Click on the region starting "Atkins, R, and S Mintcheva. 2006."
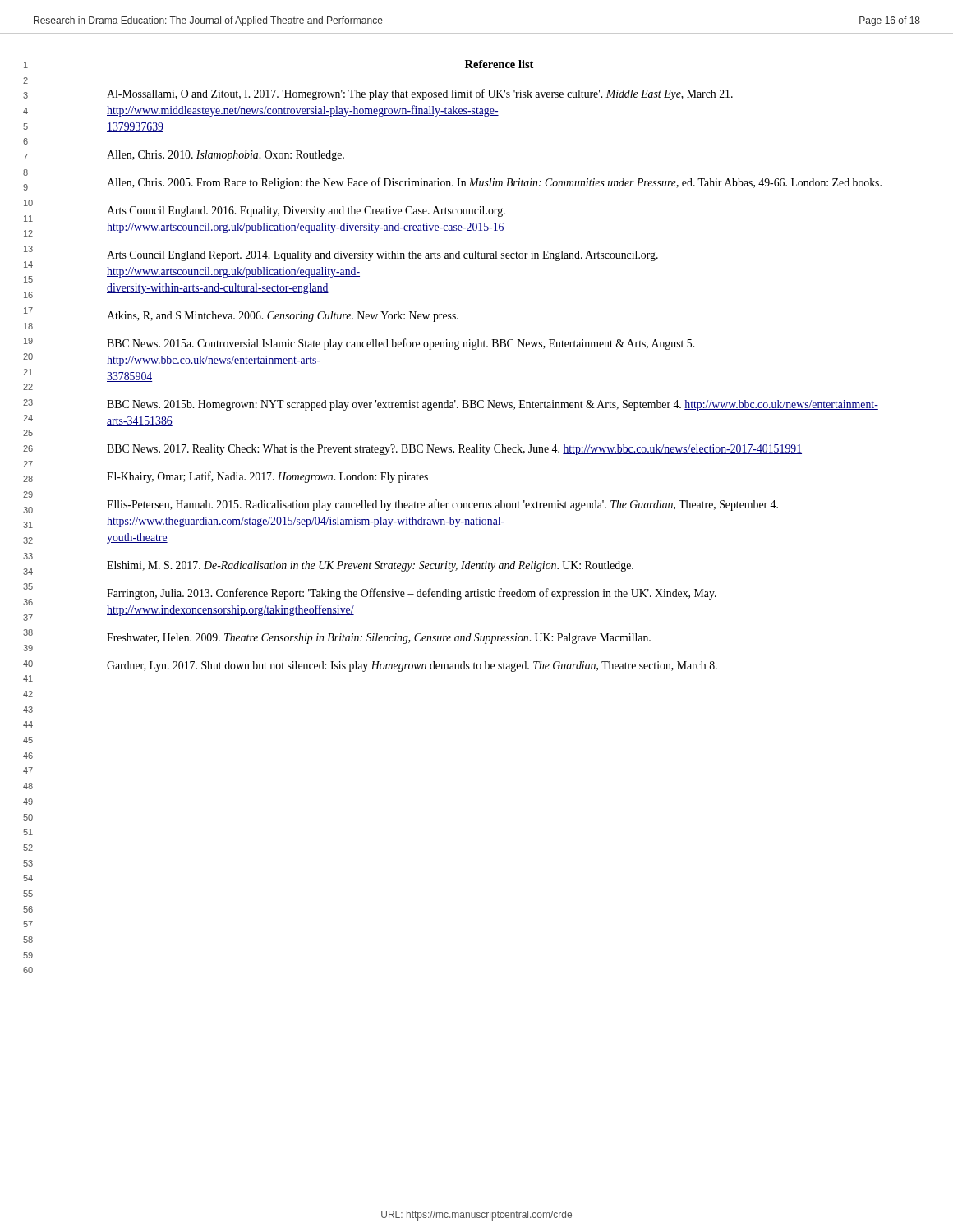953x1232 pixels. point(283,316)
